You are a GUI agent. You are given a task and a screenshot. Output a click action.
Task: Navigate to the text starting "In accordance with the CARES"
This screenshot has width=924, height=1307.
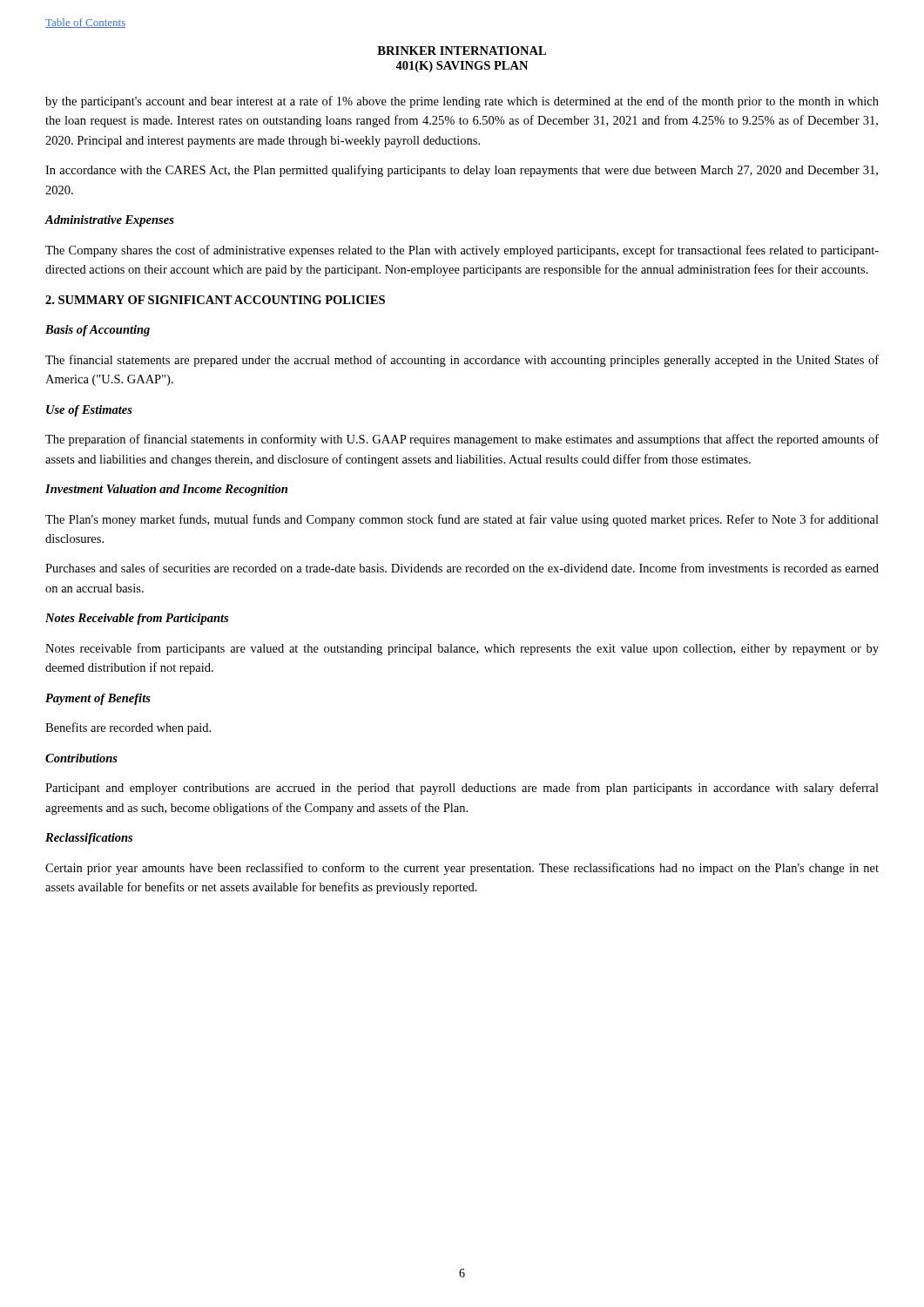(x=462, y=180)
